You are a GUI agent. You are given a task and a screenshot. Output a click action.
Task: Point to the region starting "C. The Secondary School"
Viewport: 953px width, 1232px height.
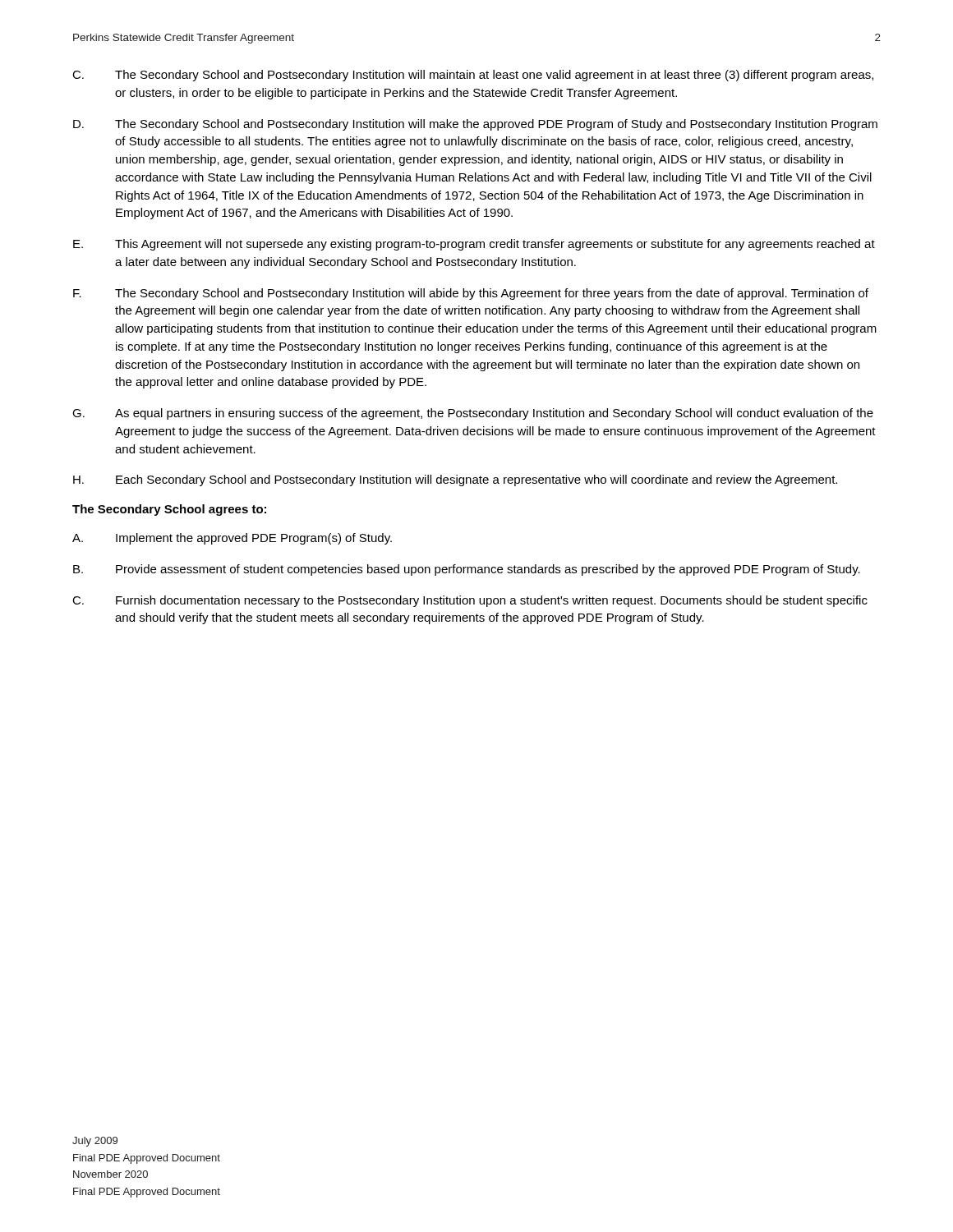click(476, 84)
